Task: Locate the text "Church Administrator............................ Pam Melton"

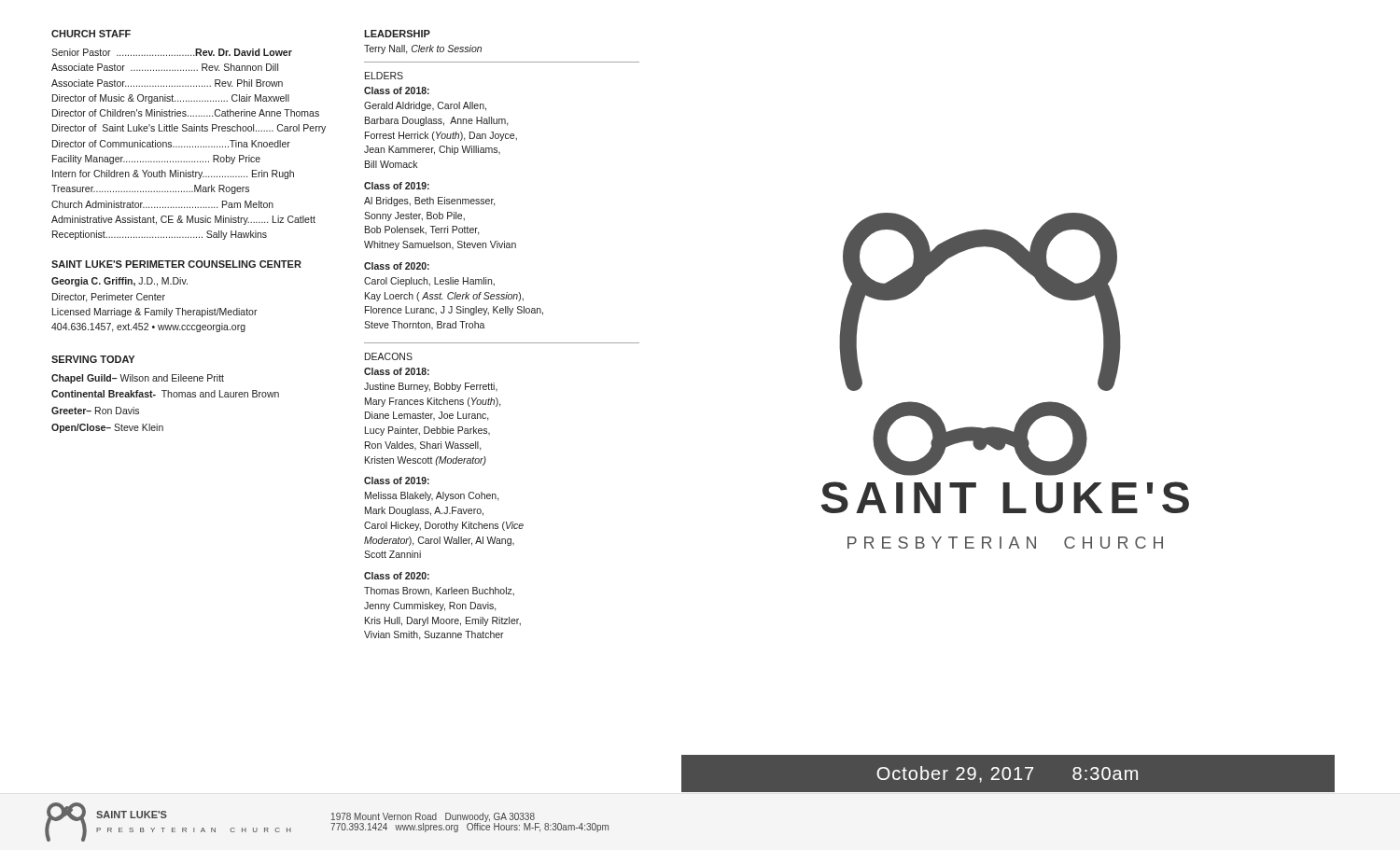Action: click(162, 204)
